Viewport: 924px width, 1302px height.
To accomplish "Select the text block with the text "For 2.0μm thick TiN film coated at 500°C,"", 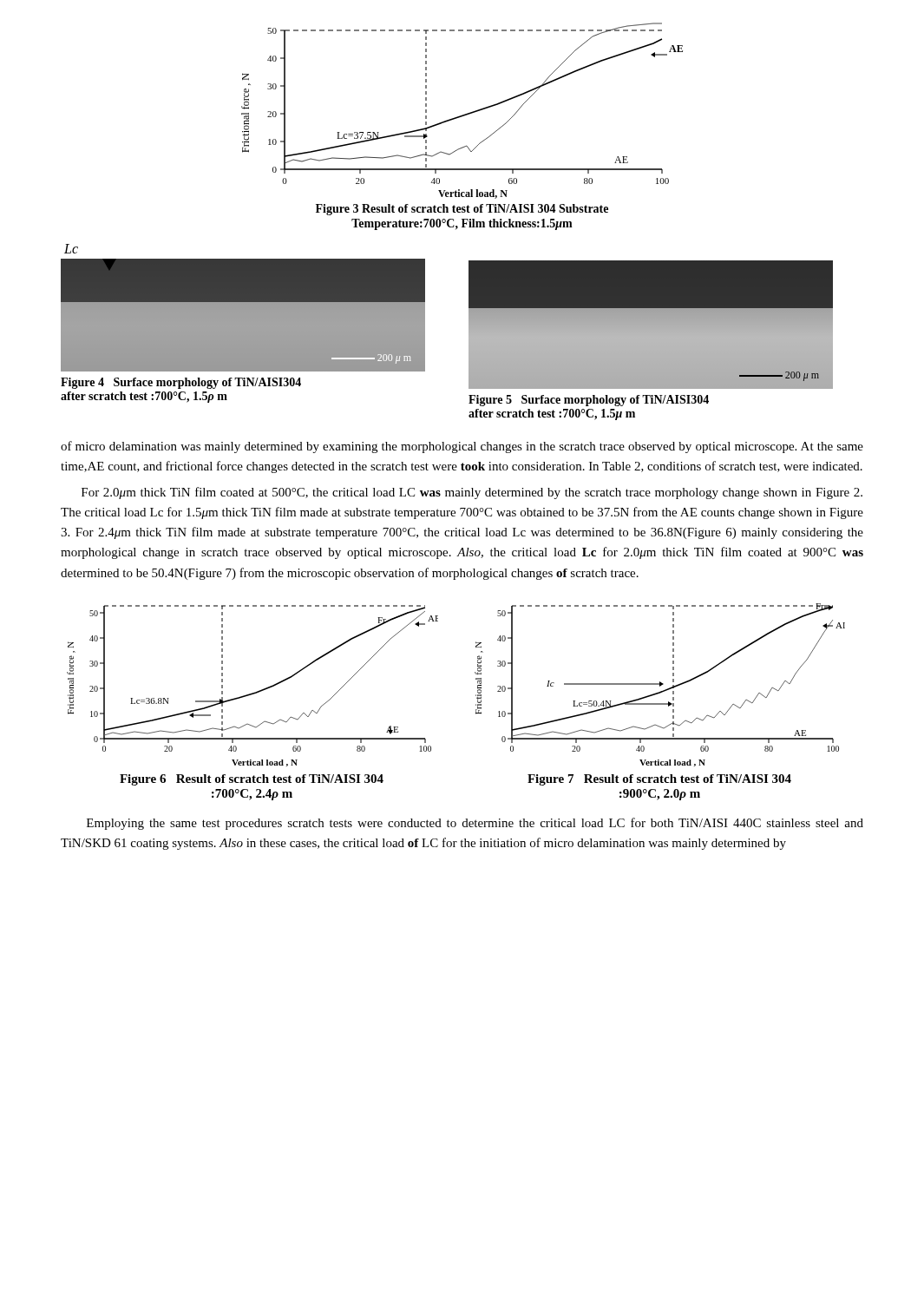I will click(x=462, y=532).
